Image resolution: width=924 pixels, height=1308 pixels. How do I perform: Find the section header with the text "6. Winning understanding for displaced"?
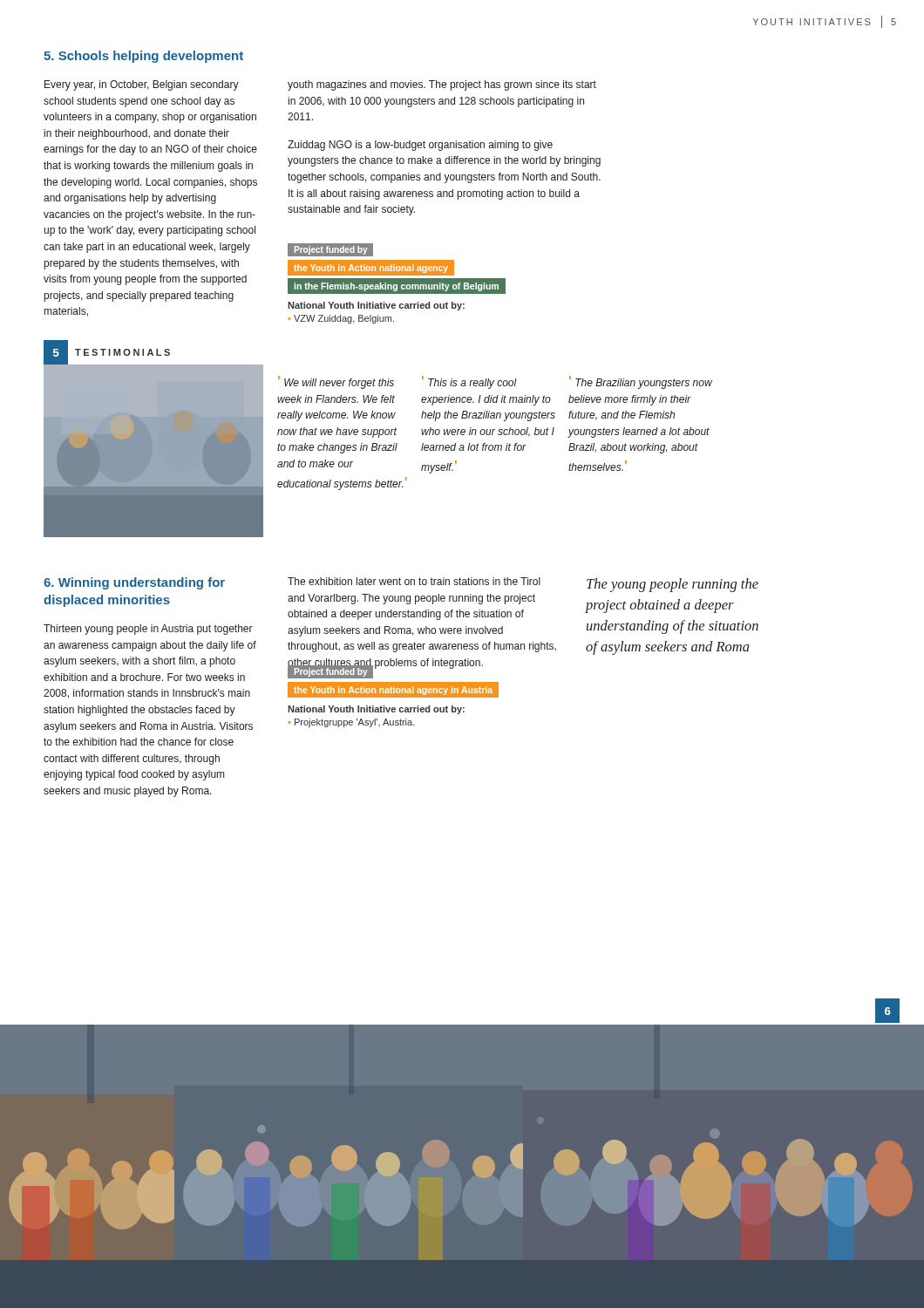[x=152, y=591]
